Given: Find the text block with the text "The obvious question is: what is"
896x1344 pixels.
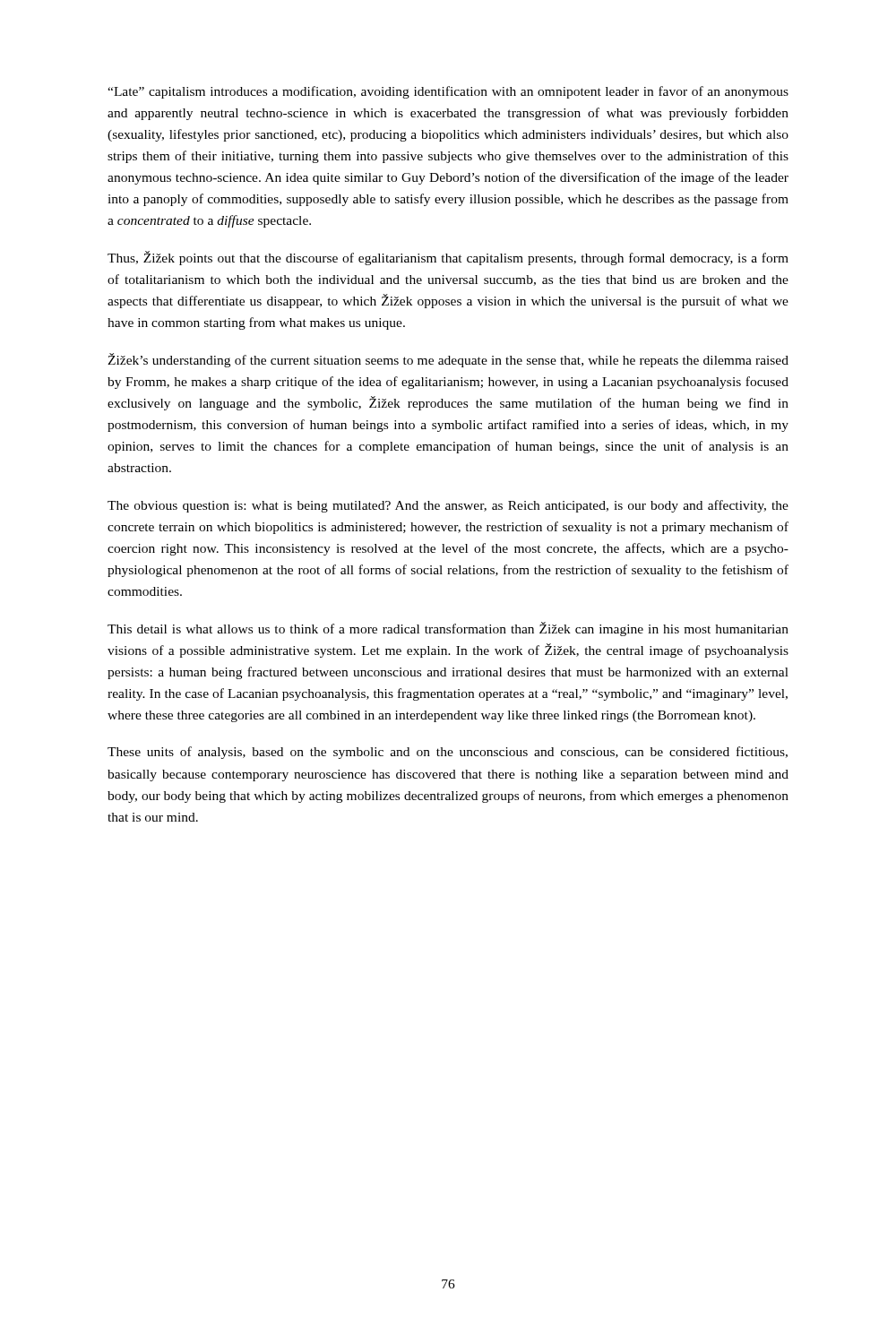Looking at the screenshot, I should tap(448, 548).
